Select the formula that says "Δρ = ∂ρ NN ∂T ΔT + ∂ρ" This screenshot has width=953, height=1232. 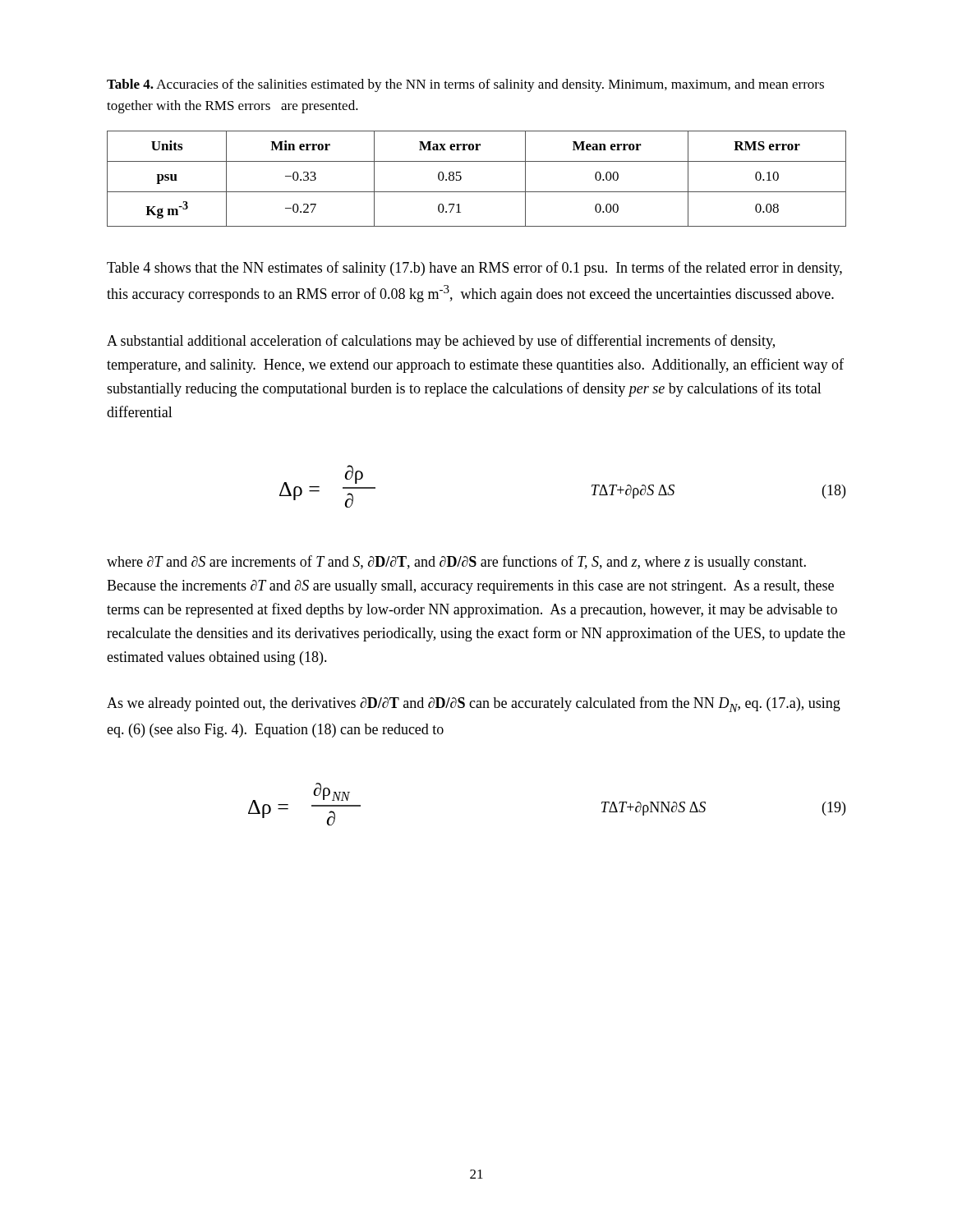[336, 805]
